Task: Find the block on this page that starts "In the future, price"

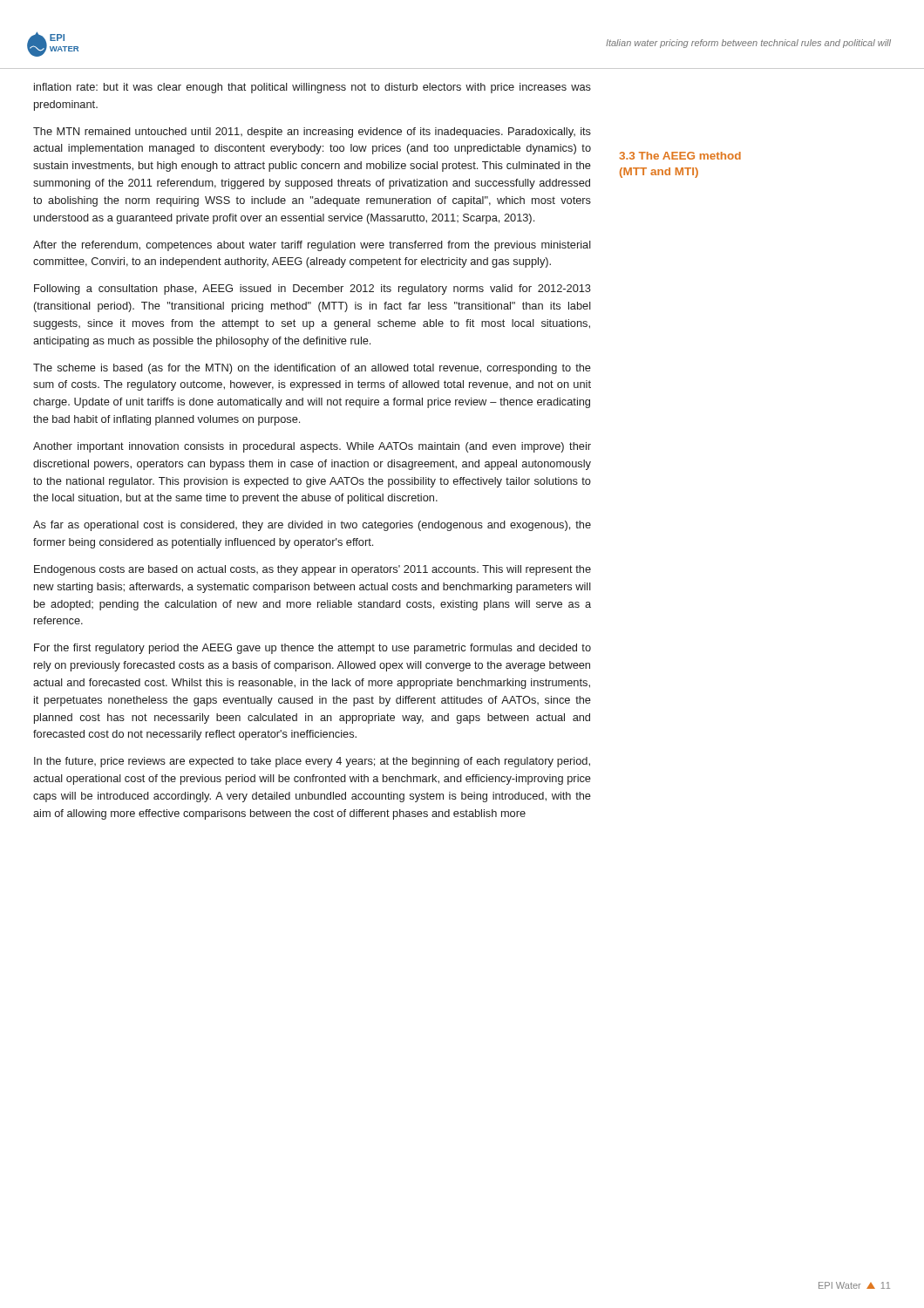Action: [312, 787]
